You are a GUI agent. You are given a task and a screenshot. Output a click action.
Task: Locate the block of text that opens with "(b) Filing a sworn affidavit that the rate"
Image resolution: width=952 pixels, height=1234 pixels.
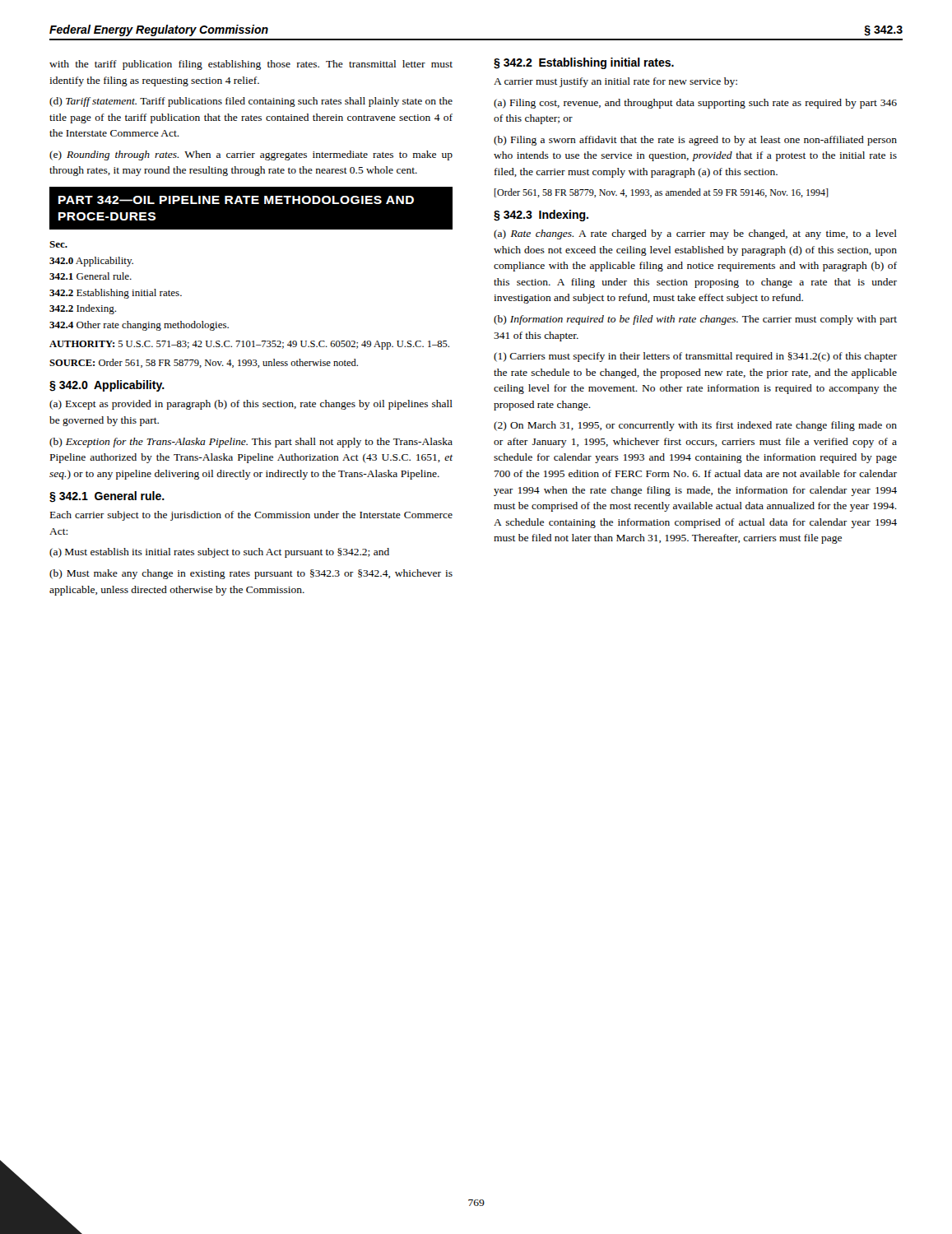coord(695,155)
